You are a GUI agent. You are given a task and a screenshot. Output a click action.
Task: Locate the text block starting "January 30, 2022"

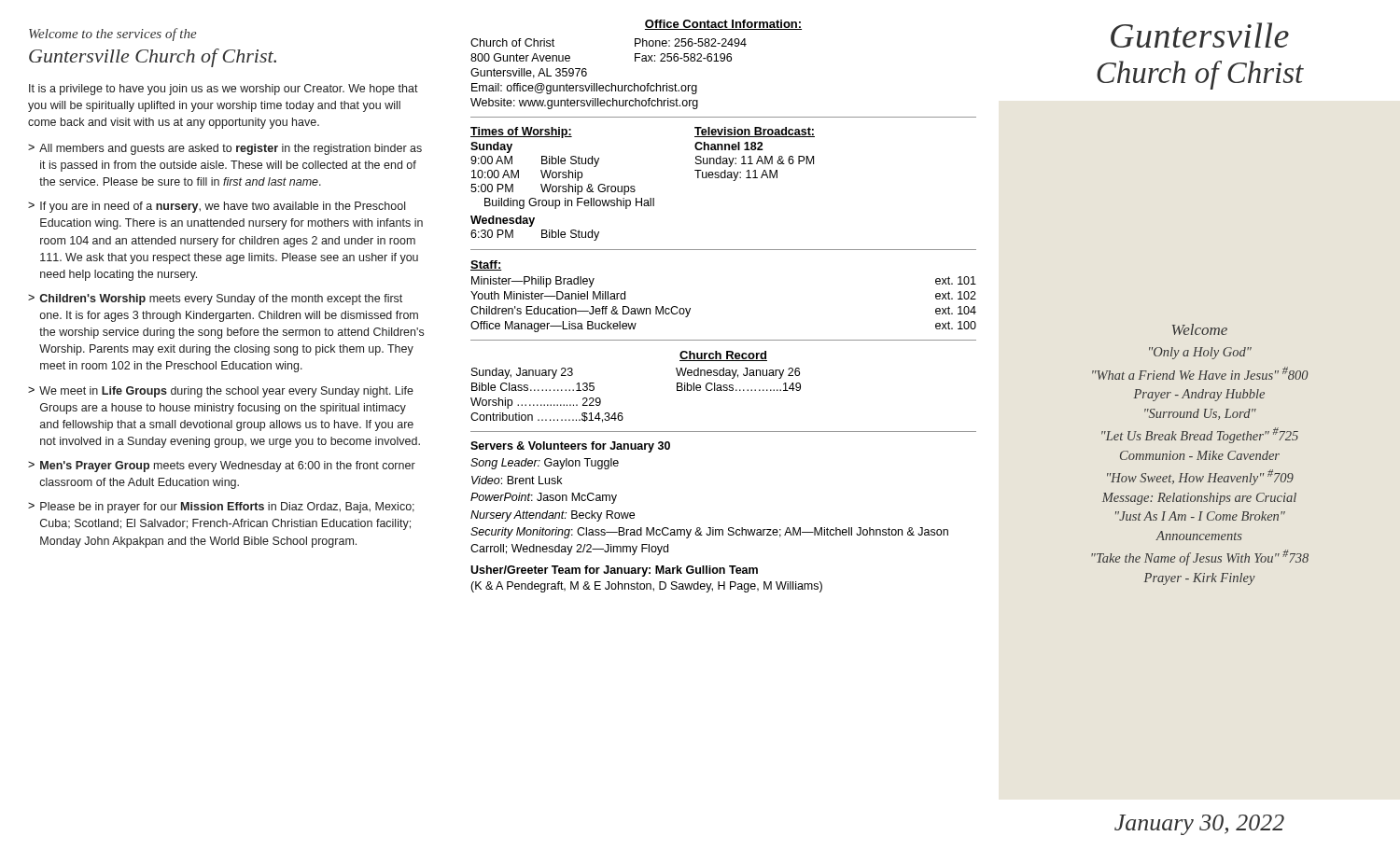point(1199,823)
